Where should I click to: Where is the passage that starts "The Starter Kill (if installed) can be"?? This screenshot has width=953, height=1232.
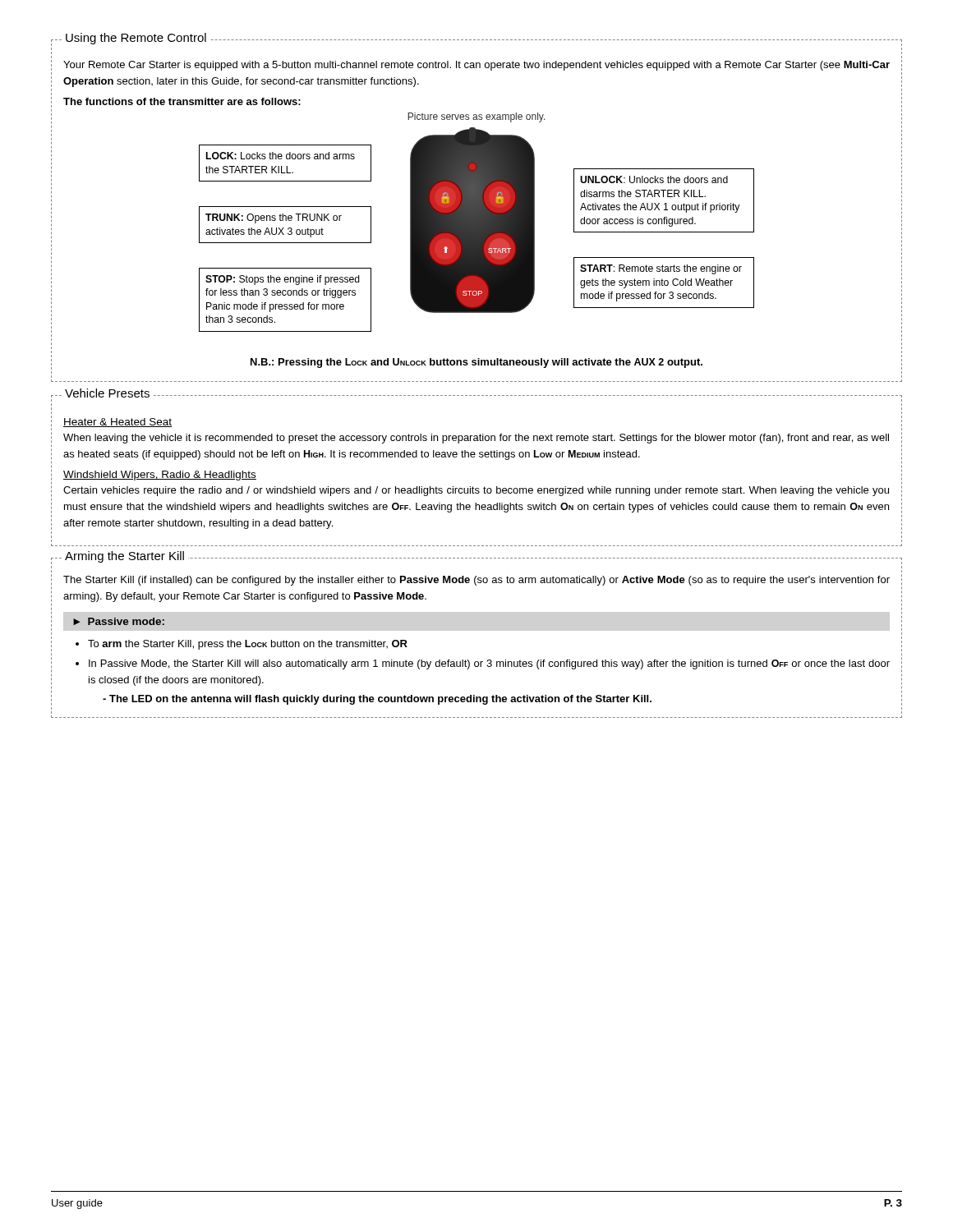pyautogui.click(x=476, y=587)
